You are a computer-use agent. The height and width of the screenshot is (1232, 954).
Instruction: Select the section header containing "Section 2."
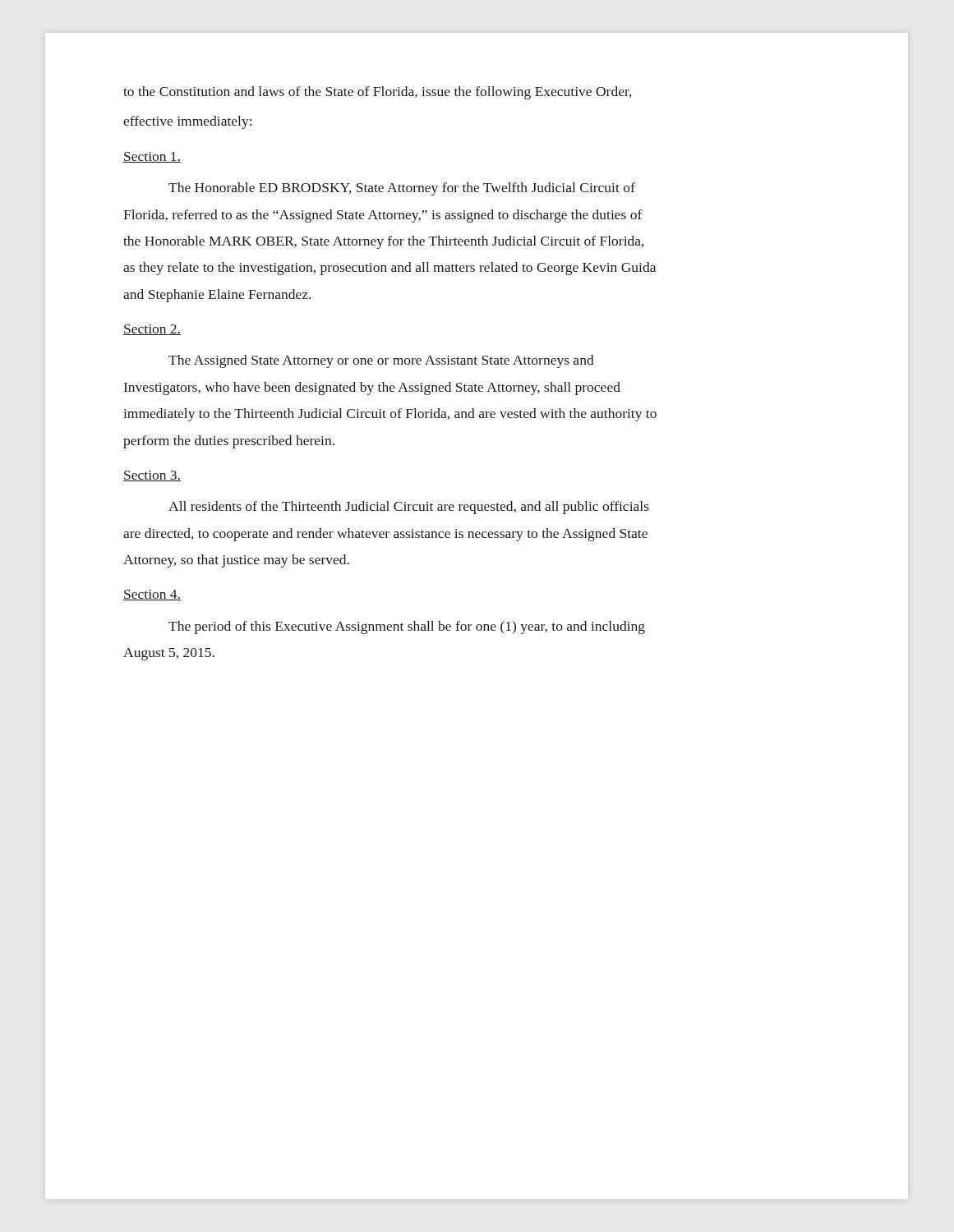[x=152, y=329]
